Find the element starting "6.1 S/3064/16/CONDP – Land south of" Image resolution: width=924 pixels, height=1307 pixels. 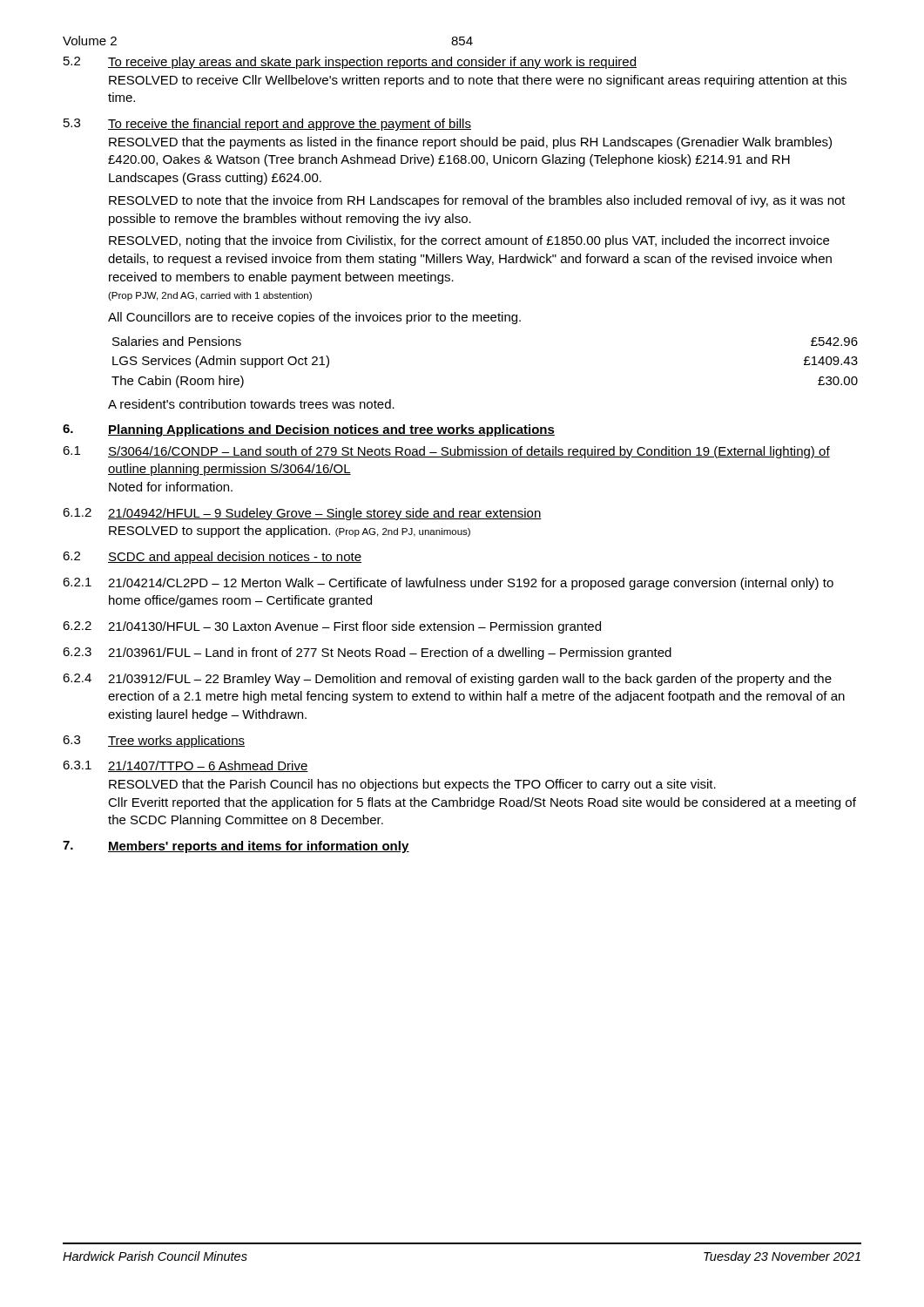(446, 452)
